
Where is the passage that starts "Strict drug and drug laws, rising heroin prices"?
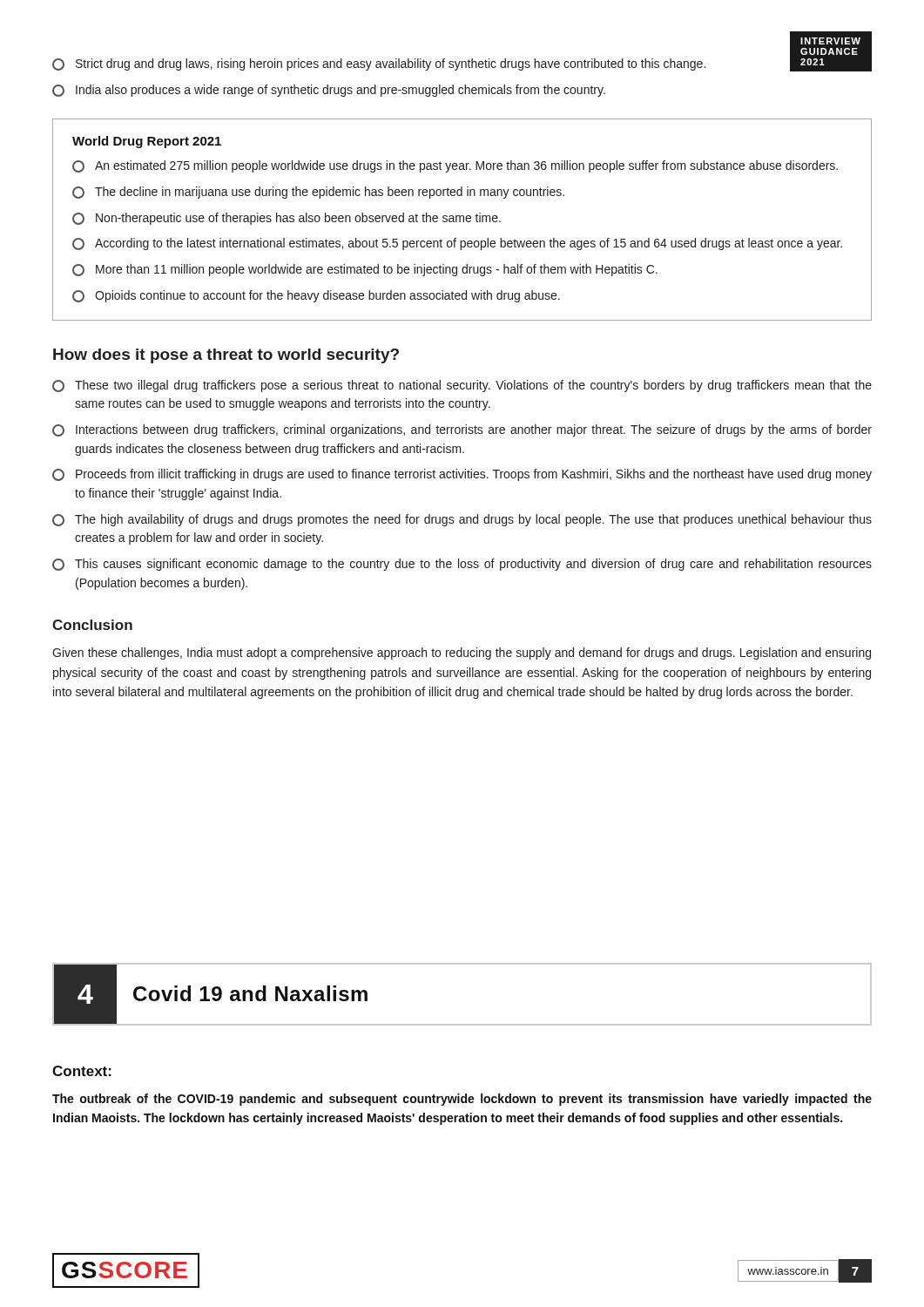(462, 64)
